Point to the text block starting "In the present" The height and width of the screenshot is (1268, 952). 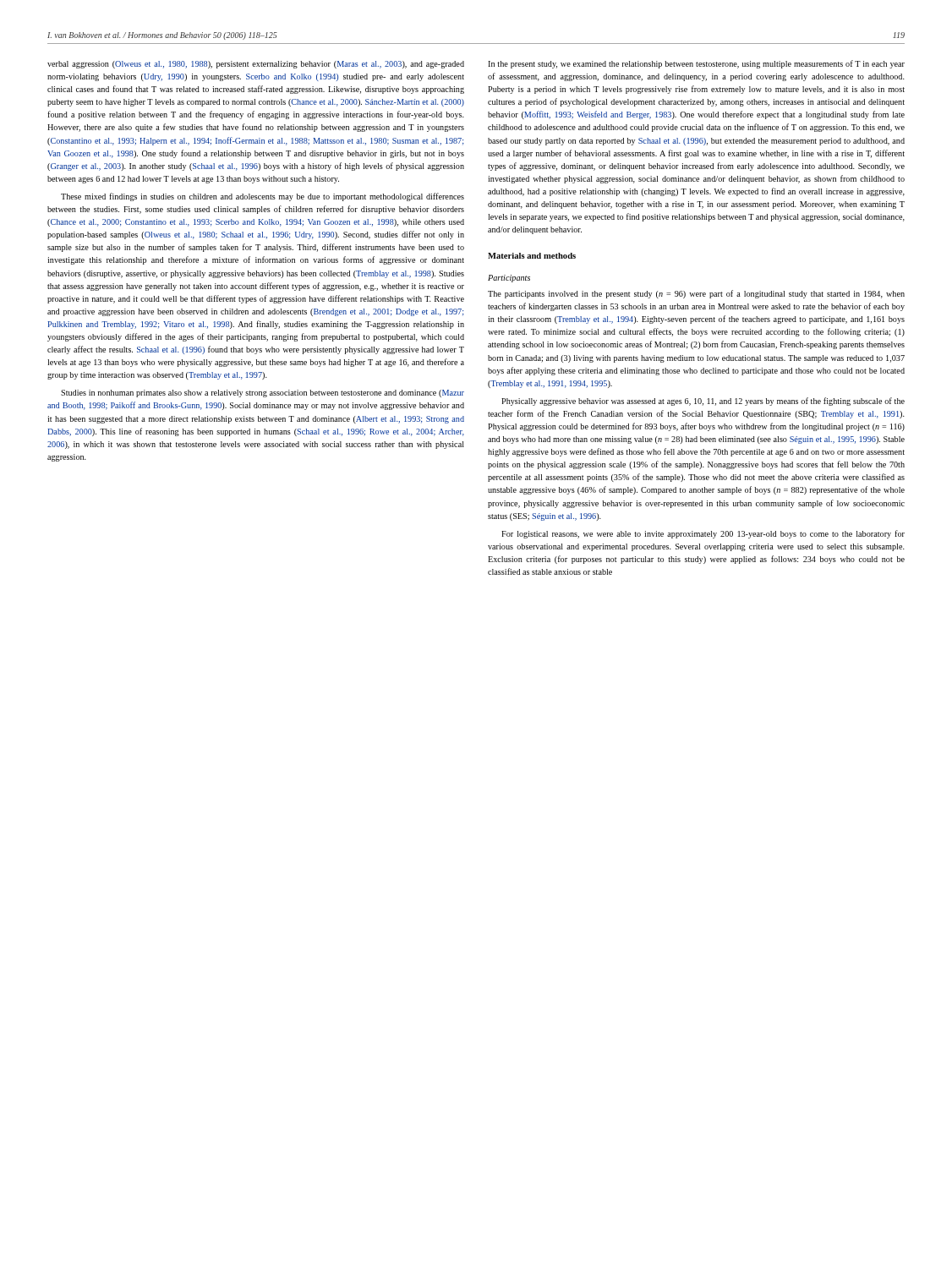point(696,147)
